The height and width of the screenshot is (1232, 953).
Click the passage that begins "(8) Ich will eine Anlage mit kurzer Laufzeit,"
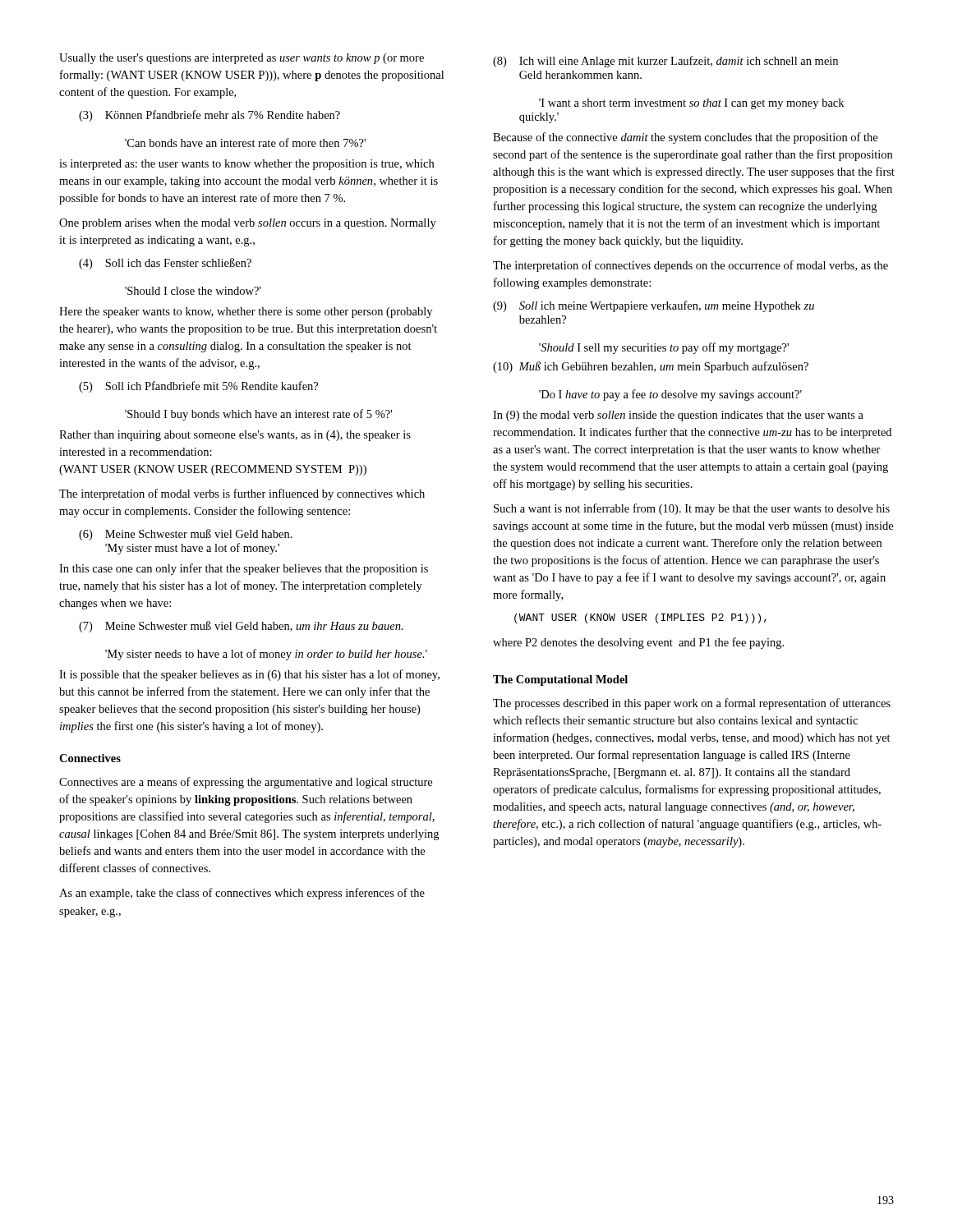pyautogui.click(x=665, y=62)
